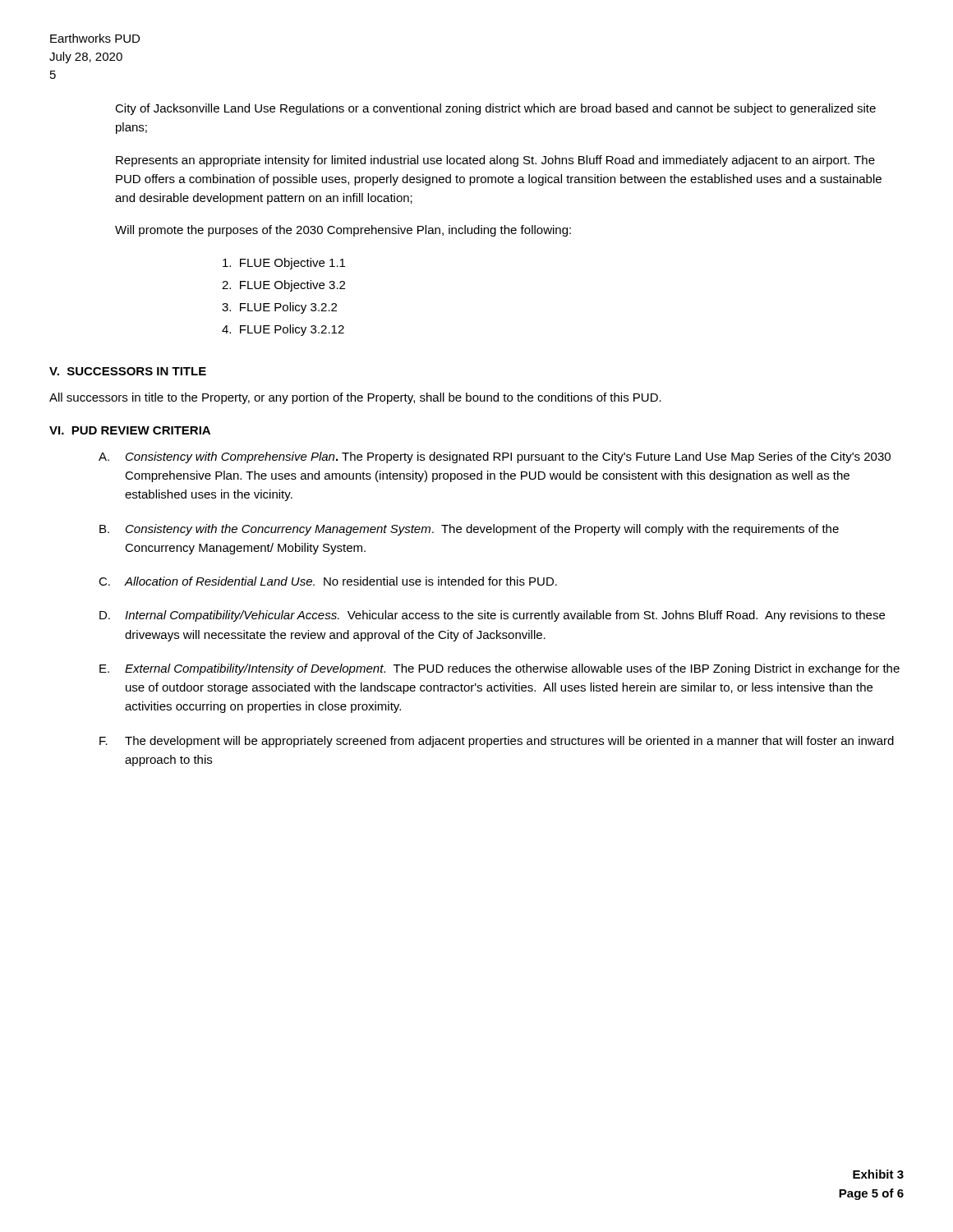Click on the region starting "B. Consistency with the"
Image resolution: width=953 pixels, height=1232 pixels.
tap(501, 538)
